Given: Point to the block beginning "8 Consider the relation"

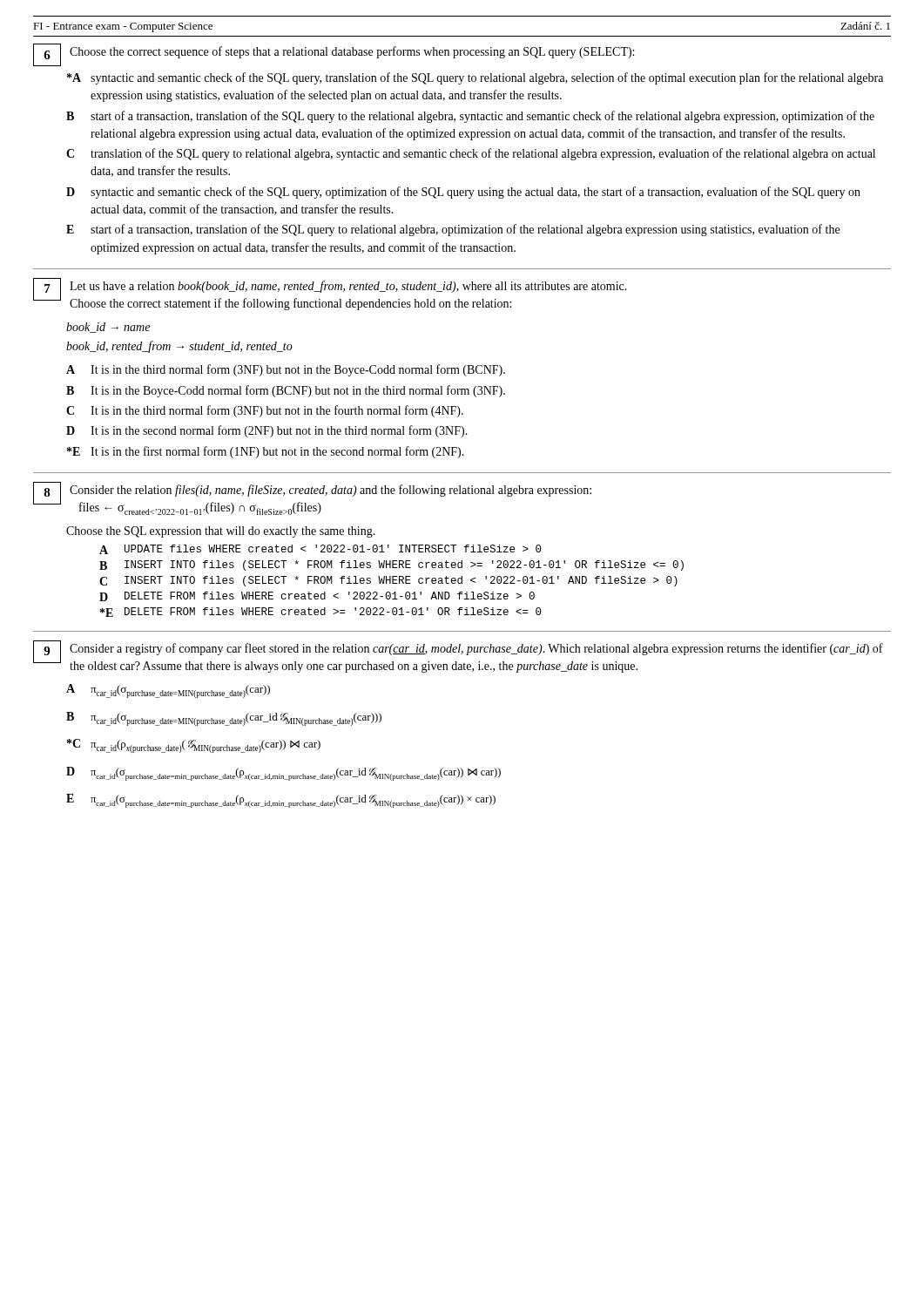Looking at the screenshot, I should click(x=462, y=551).
